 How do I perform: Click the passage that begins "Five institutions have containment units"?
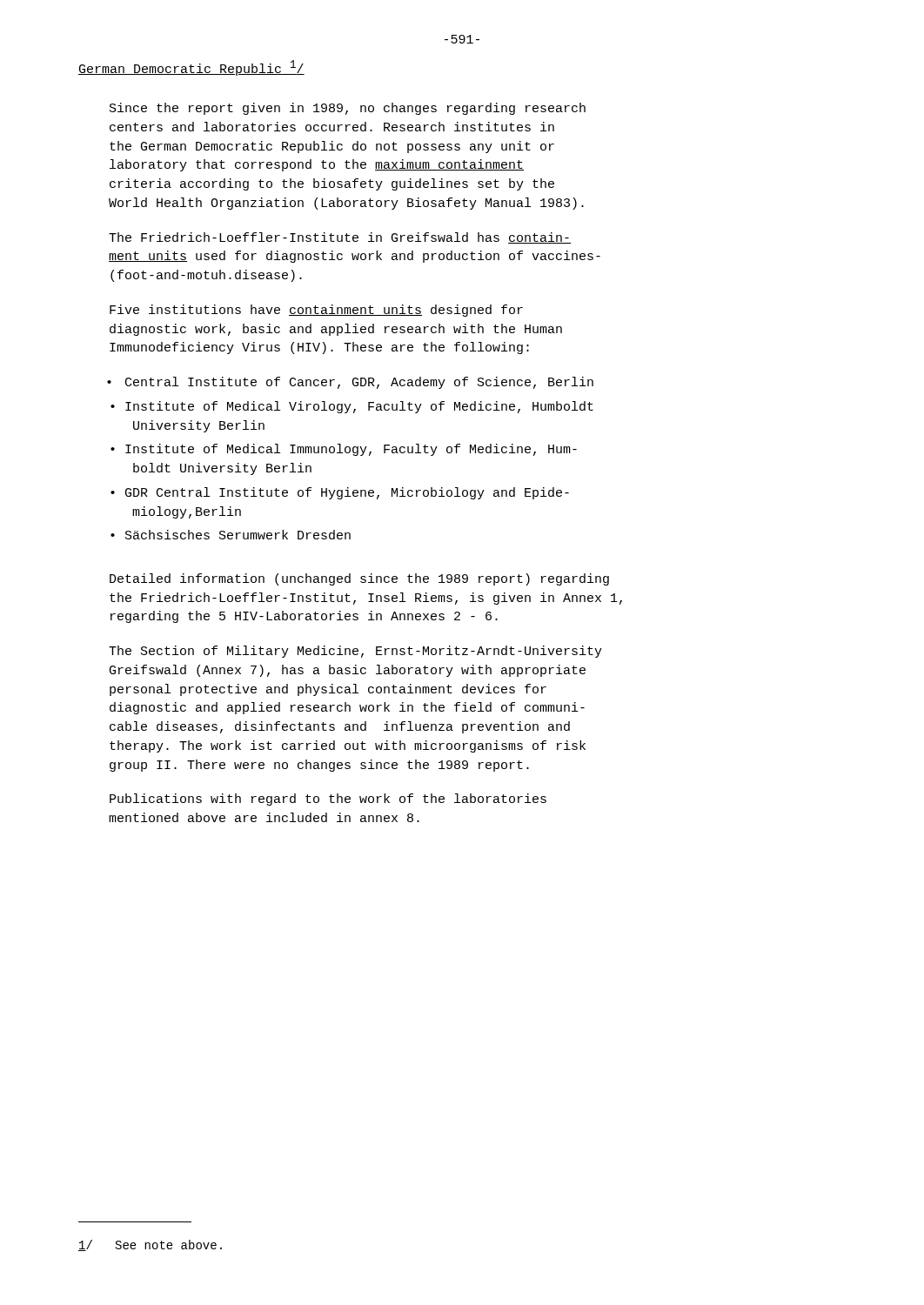click(336, 330)
